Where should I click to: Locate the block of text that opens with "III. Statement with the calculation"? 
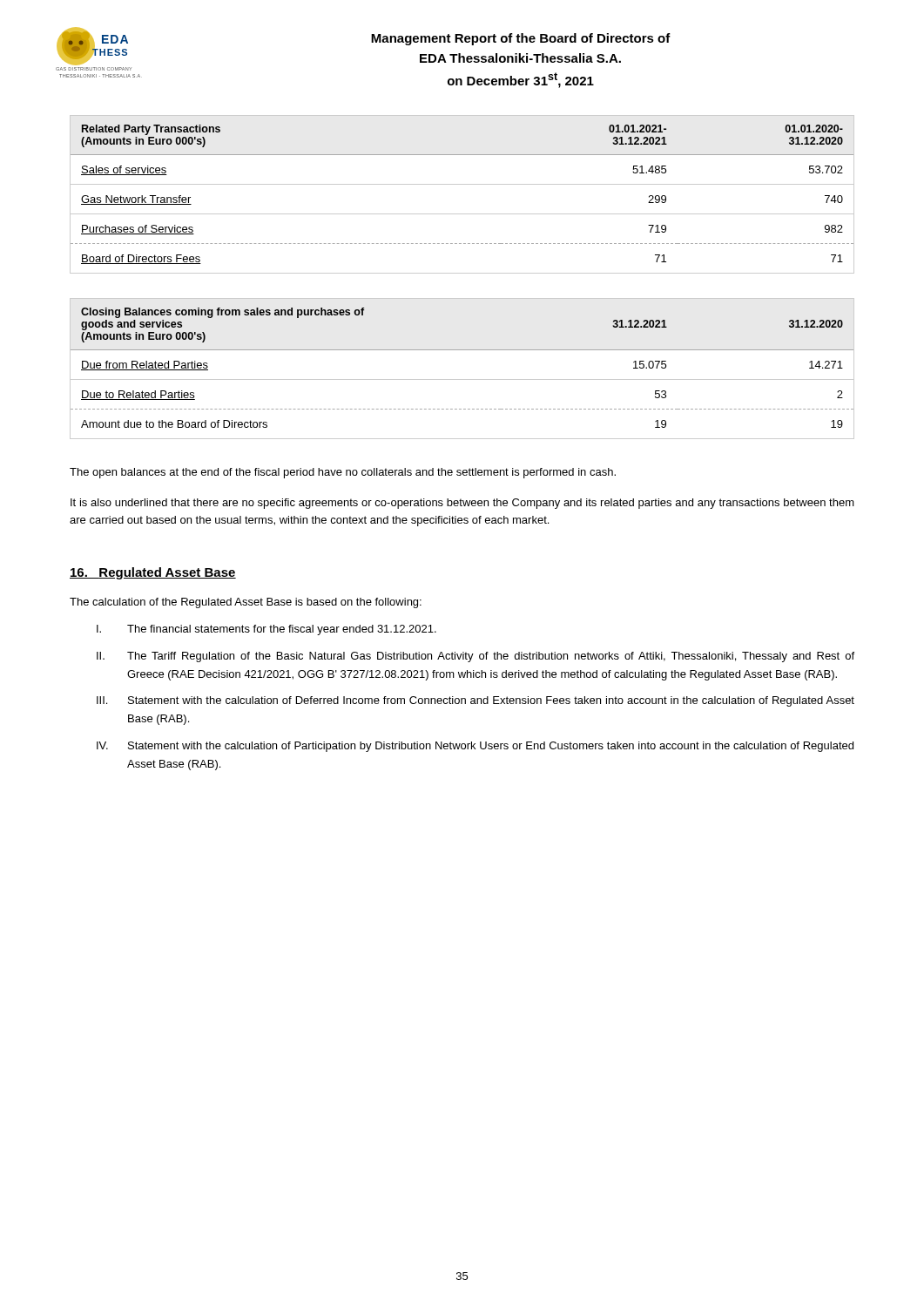tap(475, 710)
